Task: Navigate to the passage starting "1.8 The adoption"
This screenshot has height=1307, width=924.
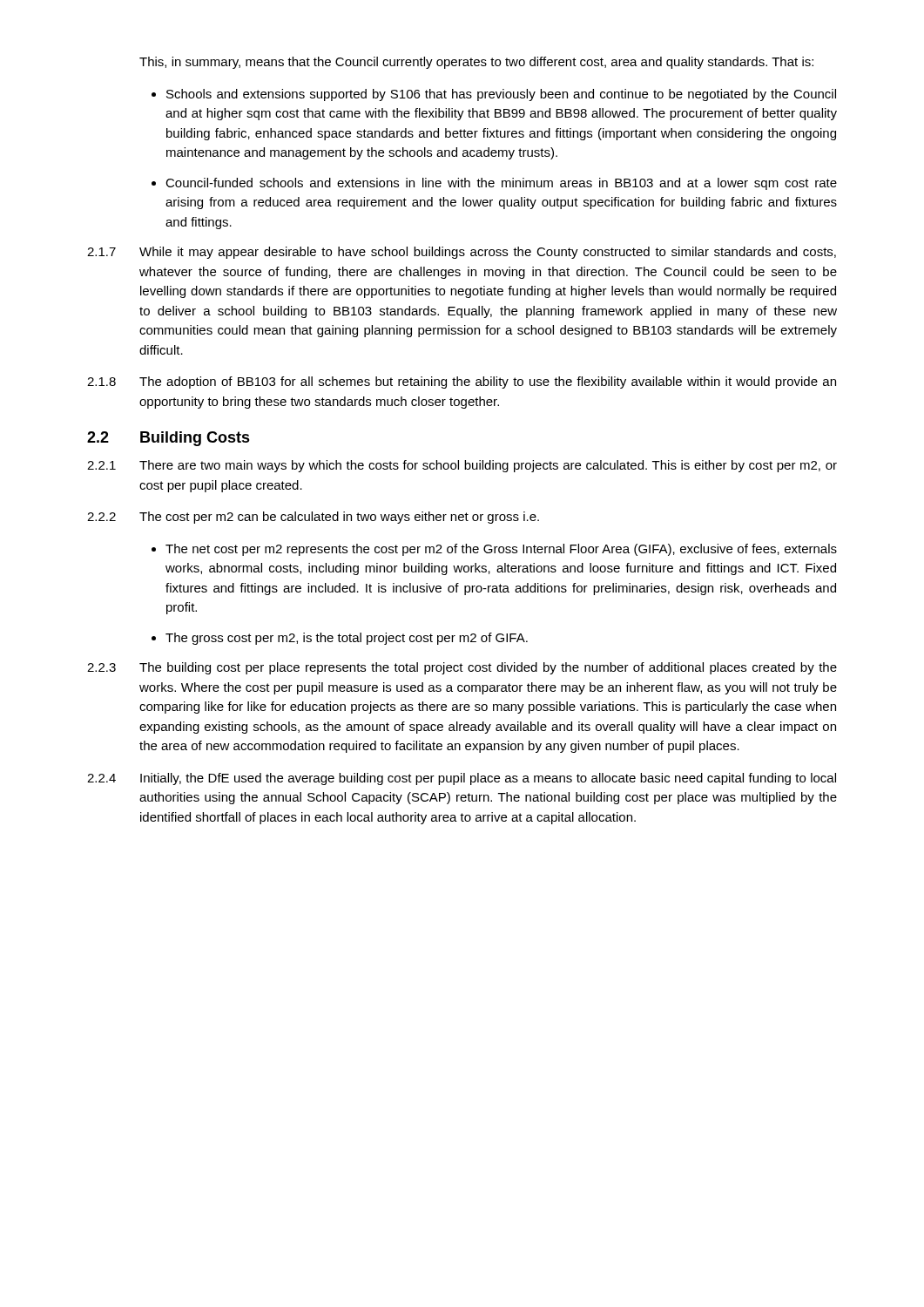Action: pos(462,392)
